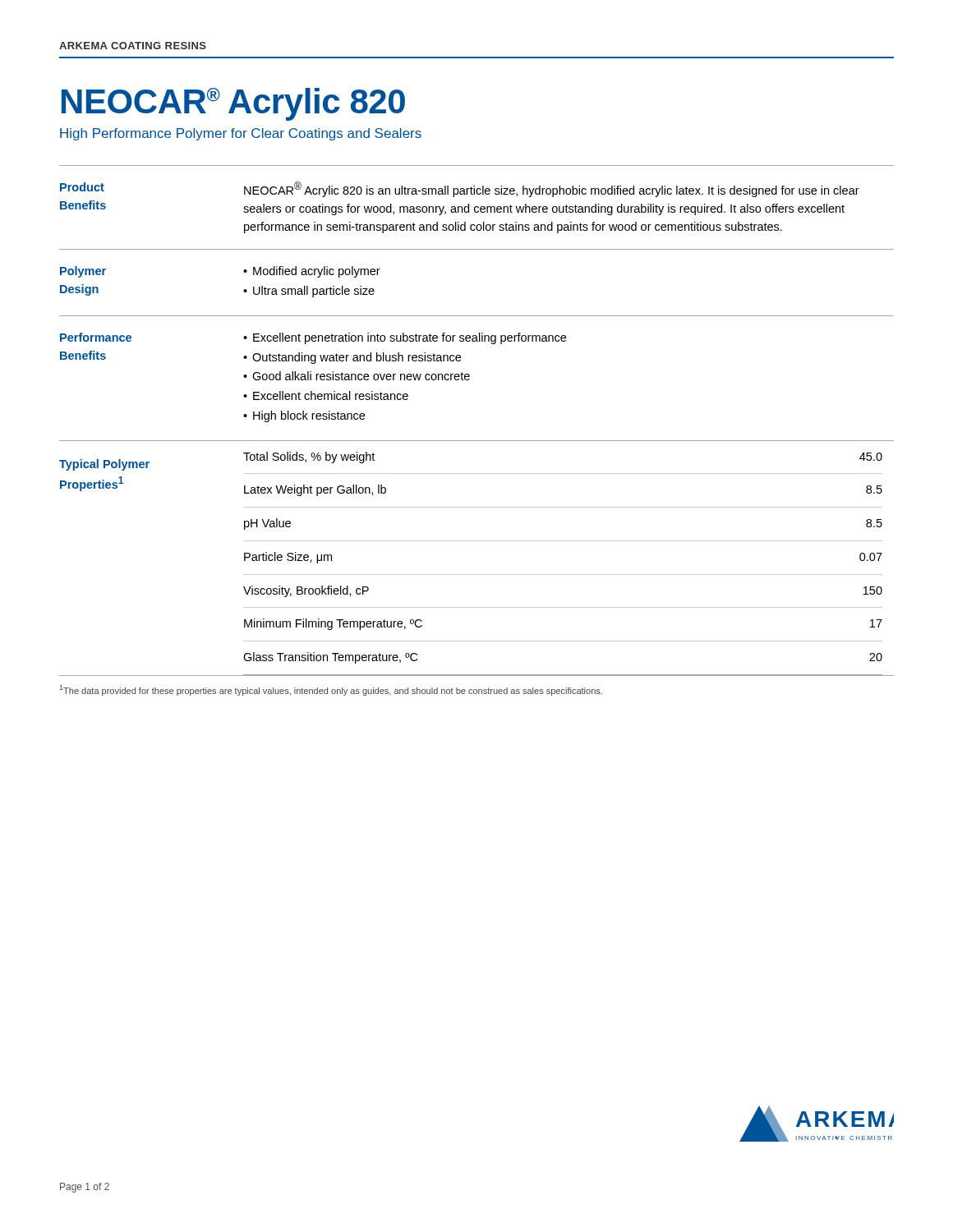Locate the footnote containing "1The data provided for these properties"

[331, 689]
